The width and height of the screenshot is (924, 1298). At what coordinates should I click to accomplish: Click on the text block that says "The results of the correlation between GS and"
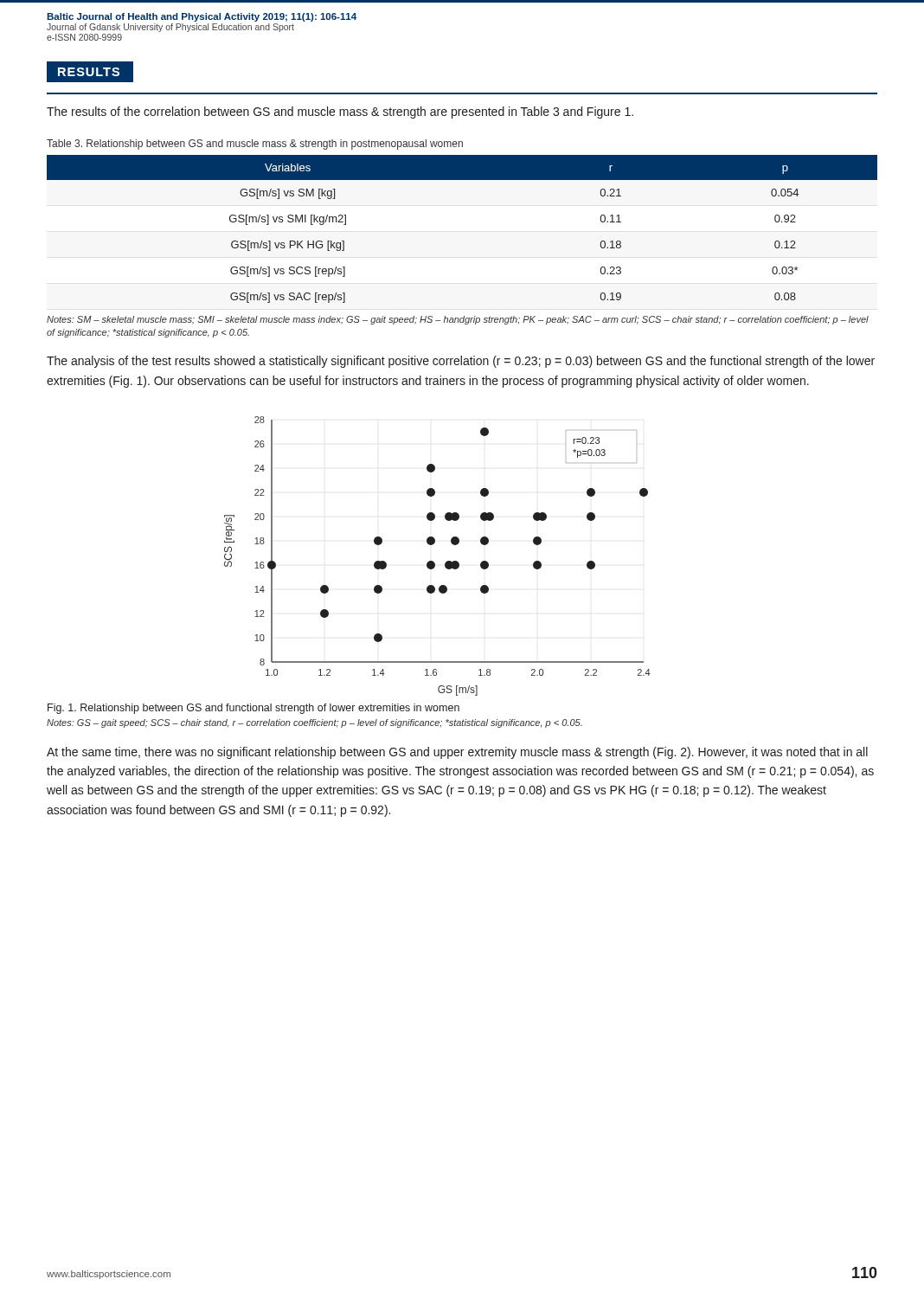click(x=340, y=112)
